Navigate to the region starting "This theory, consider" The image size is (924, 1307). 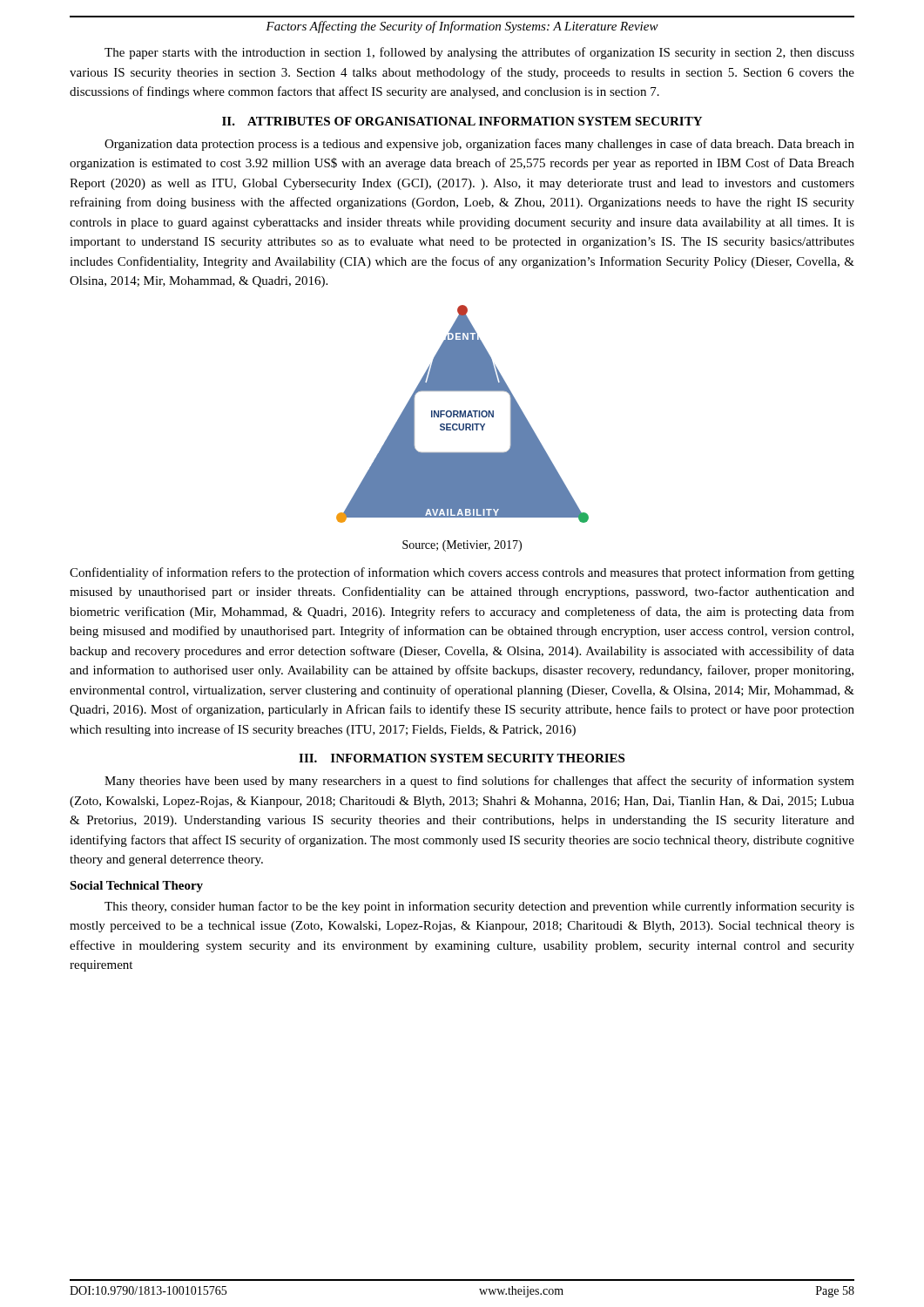coord(462,935)
